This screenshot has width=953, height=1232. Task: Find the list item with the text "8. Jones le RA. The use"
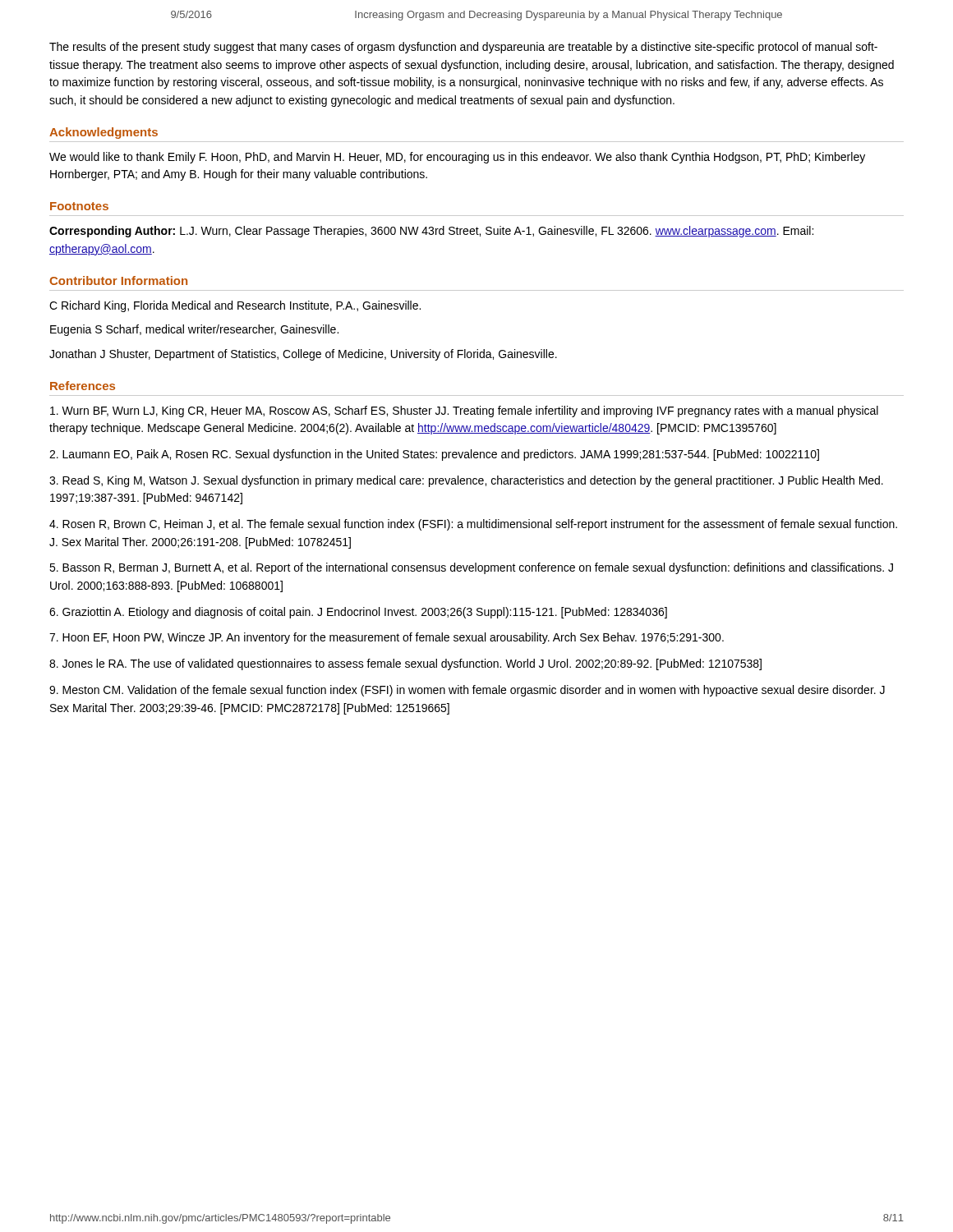tap(406, 664)
